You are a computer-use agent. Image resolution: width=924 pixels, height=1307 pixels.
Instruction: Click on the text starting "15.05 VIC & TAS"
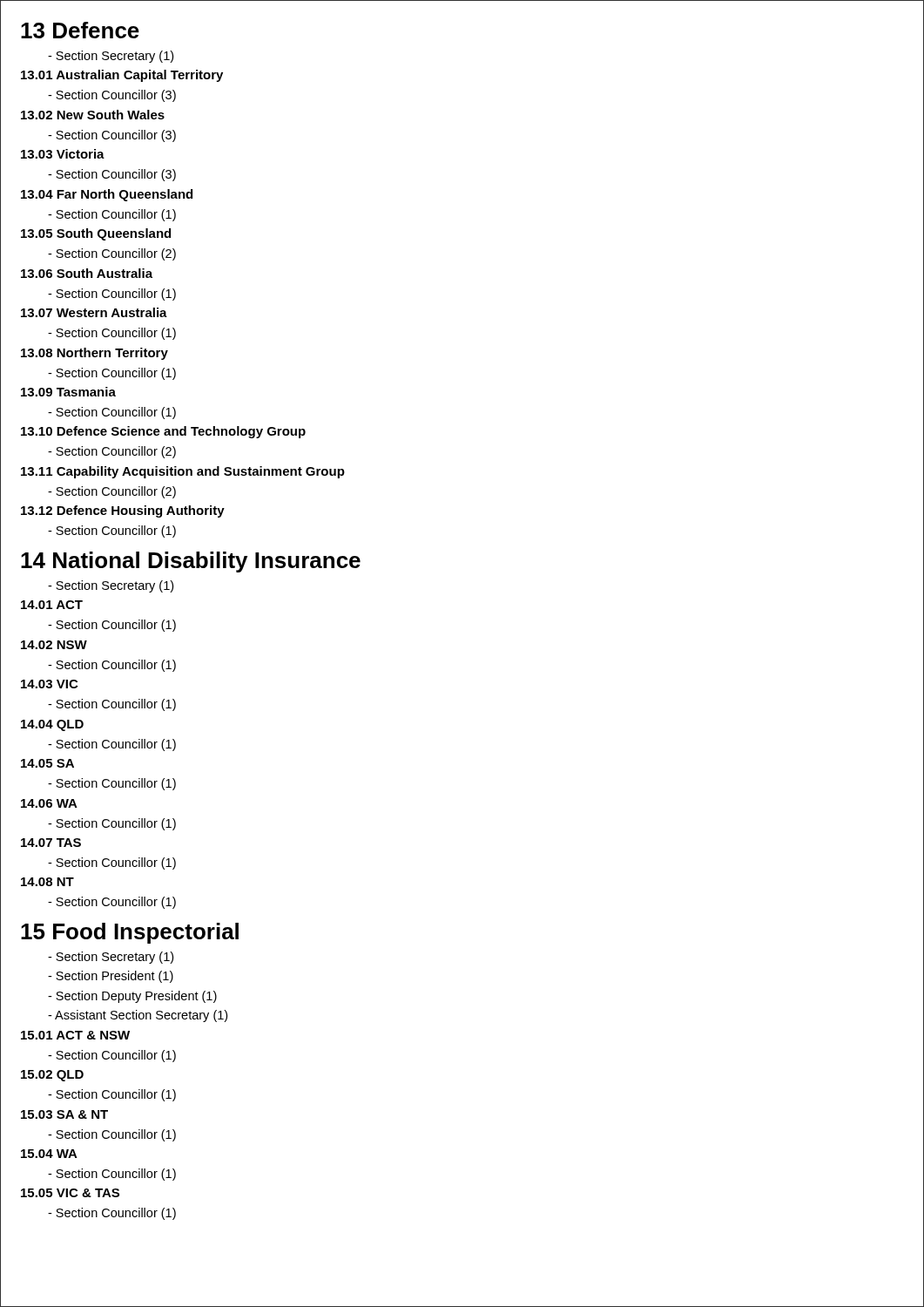[70, 1193]
